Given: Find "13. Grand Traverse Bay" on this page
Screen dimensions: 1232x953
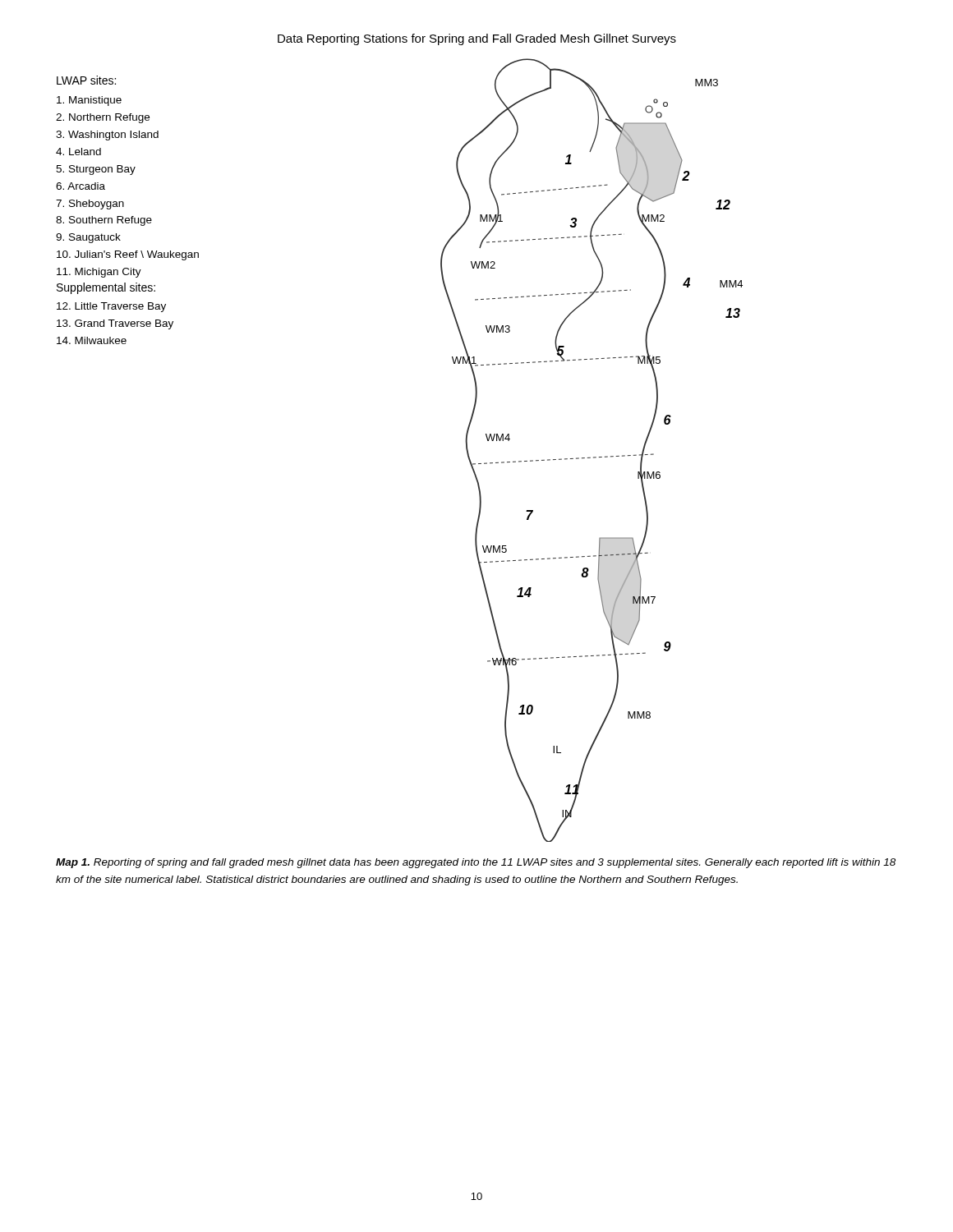Looking at the screenshot, I should 115,323.
